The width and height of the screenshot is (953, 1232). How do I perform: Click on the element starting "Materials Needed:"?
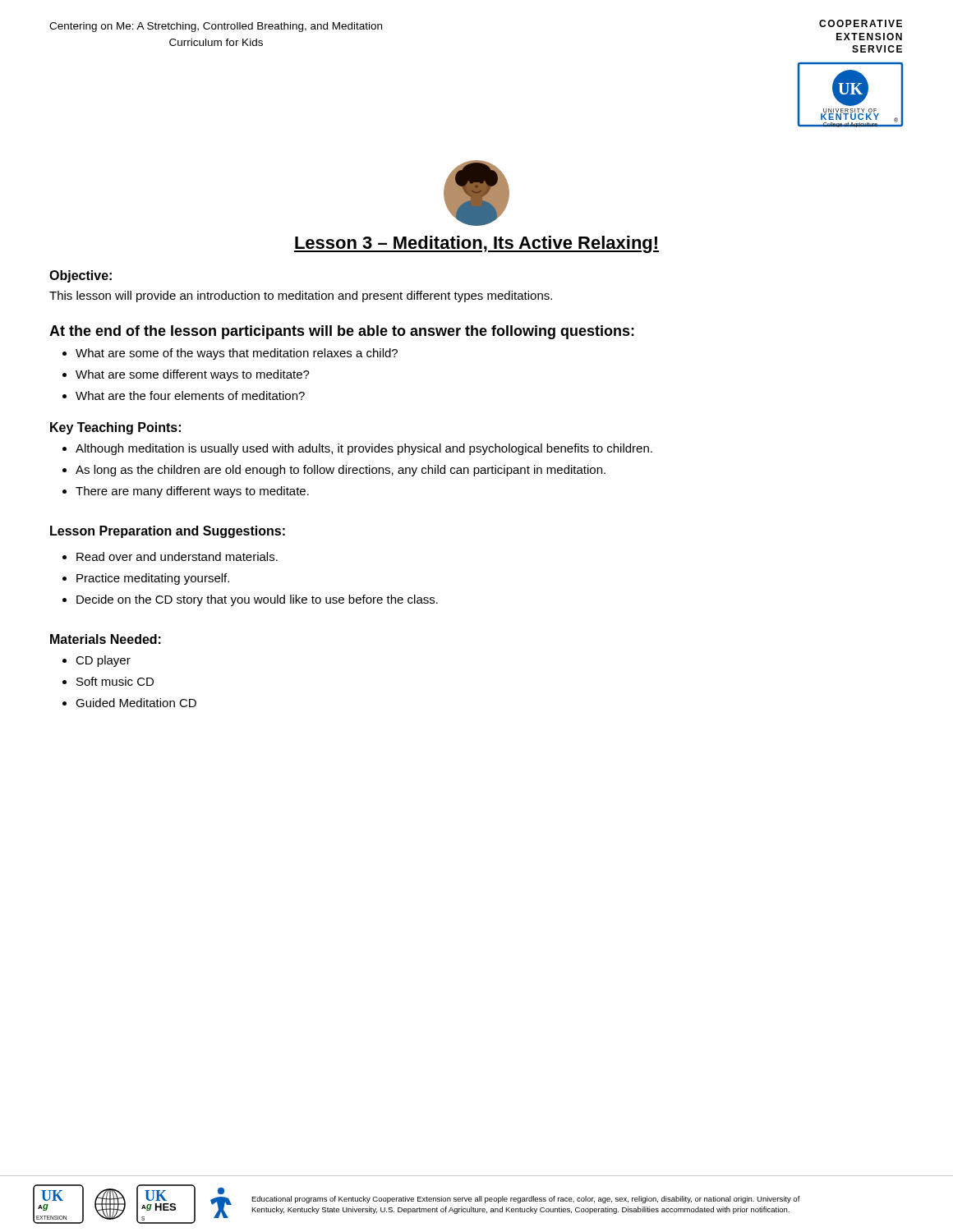106,640
